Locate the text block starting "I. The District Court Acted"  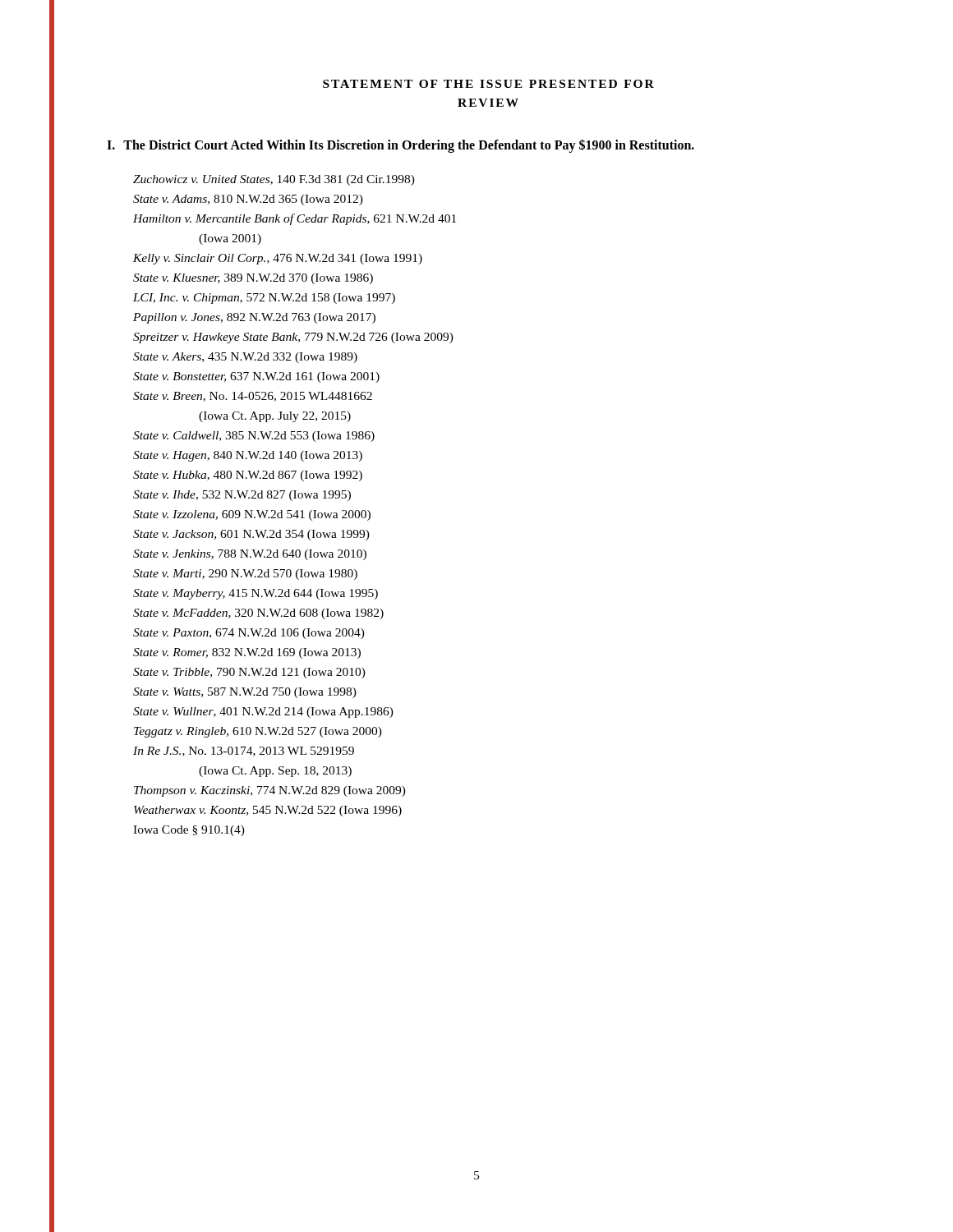(401, 145)
